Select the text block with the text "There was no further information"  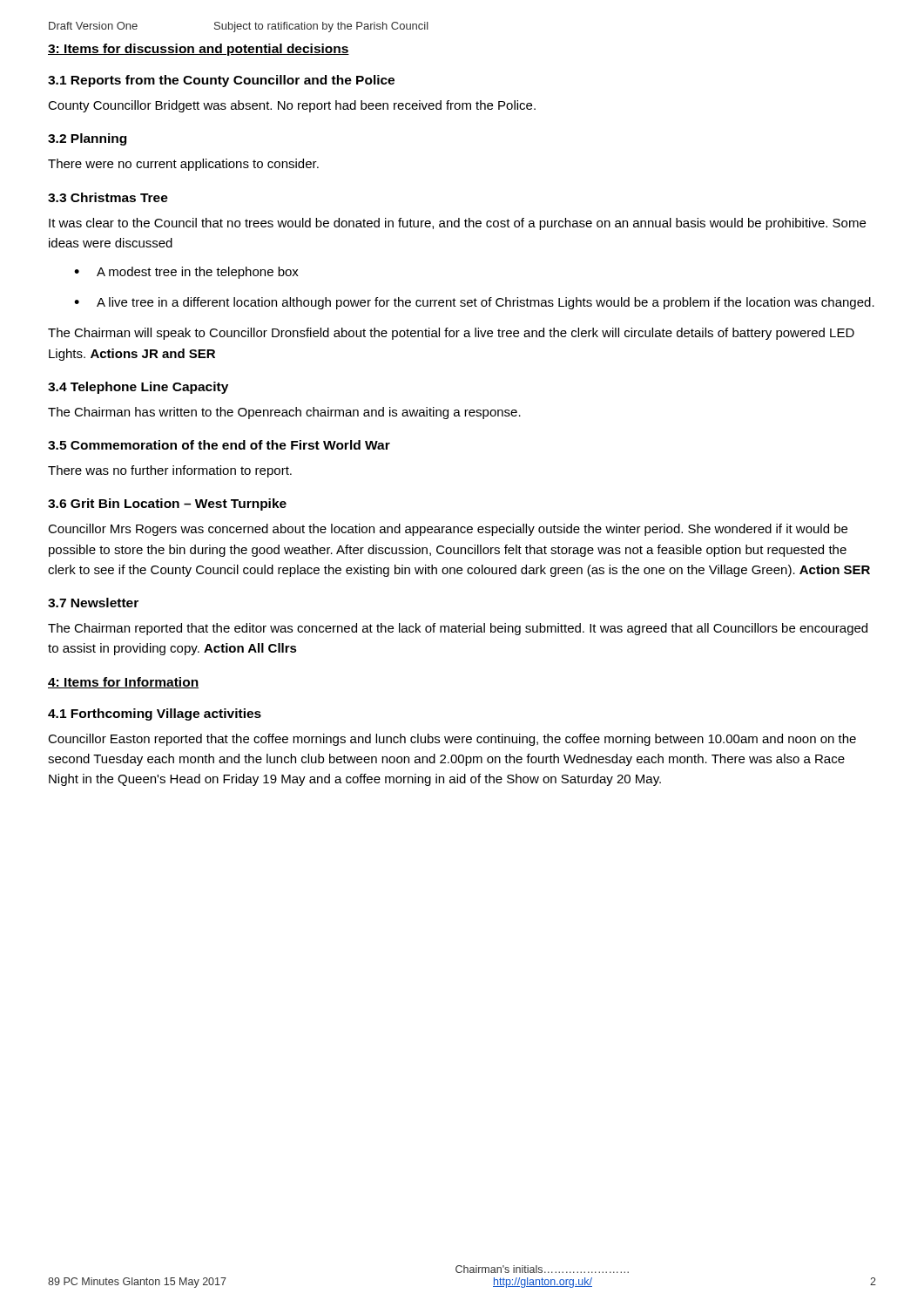pyautogui.click(x=170, y=470)
